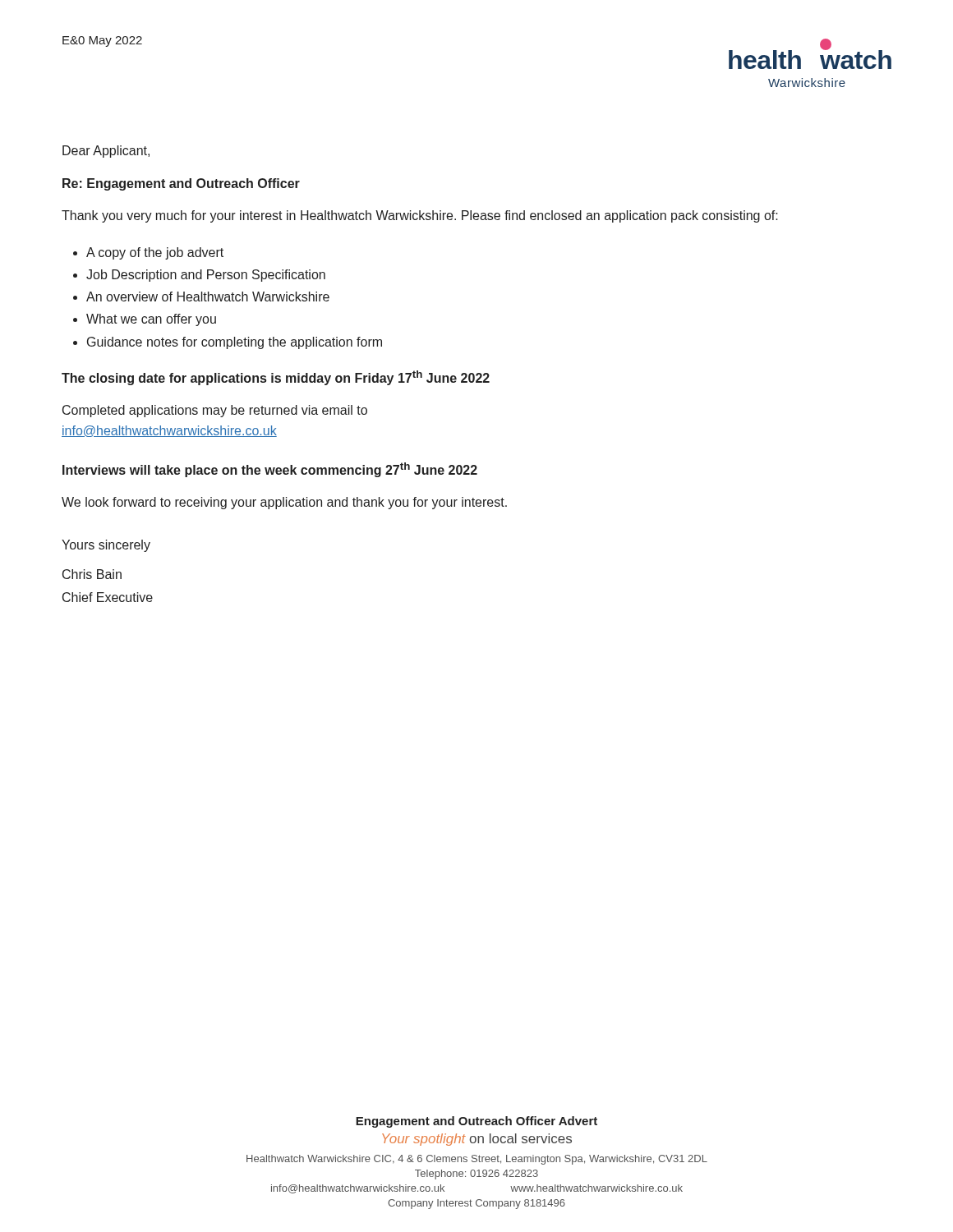Screen dimensions: 1232x953
Task: Find the text starting "We look forward to receiving"
Action: 285,502
